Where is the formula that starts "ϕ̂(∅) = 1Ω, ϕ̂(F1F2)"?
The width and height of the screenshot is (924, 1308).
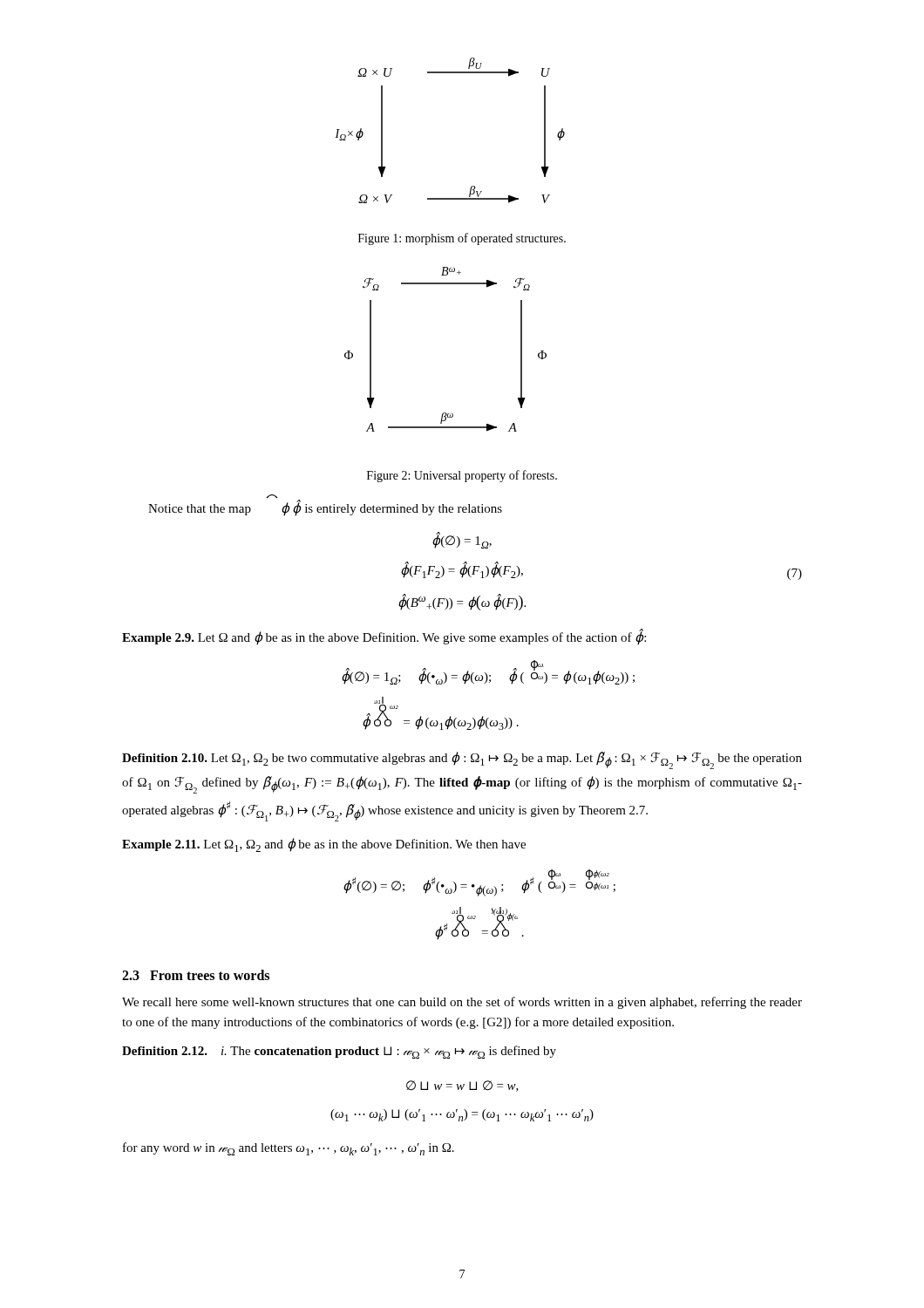462,540
